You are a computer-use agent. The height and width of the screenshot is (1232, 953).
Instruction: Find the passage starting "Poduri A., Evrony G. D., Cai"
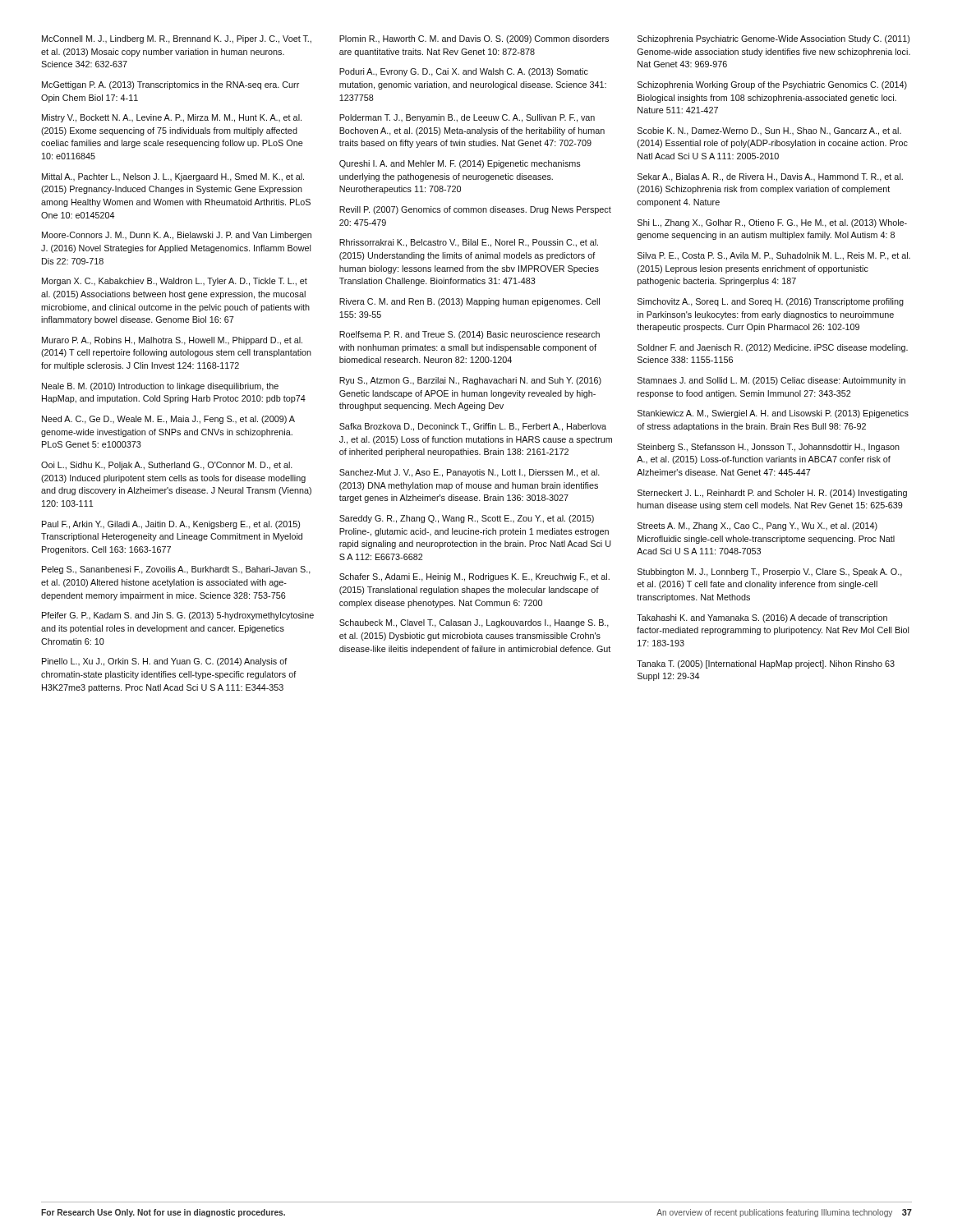click(x=473, y=85)
